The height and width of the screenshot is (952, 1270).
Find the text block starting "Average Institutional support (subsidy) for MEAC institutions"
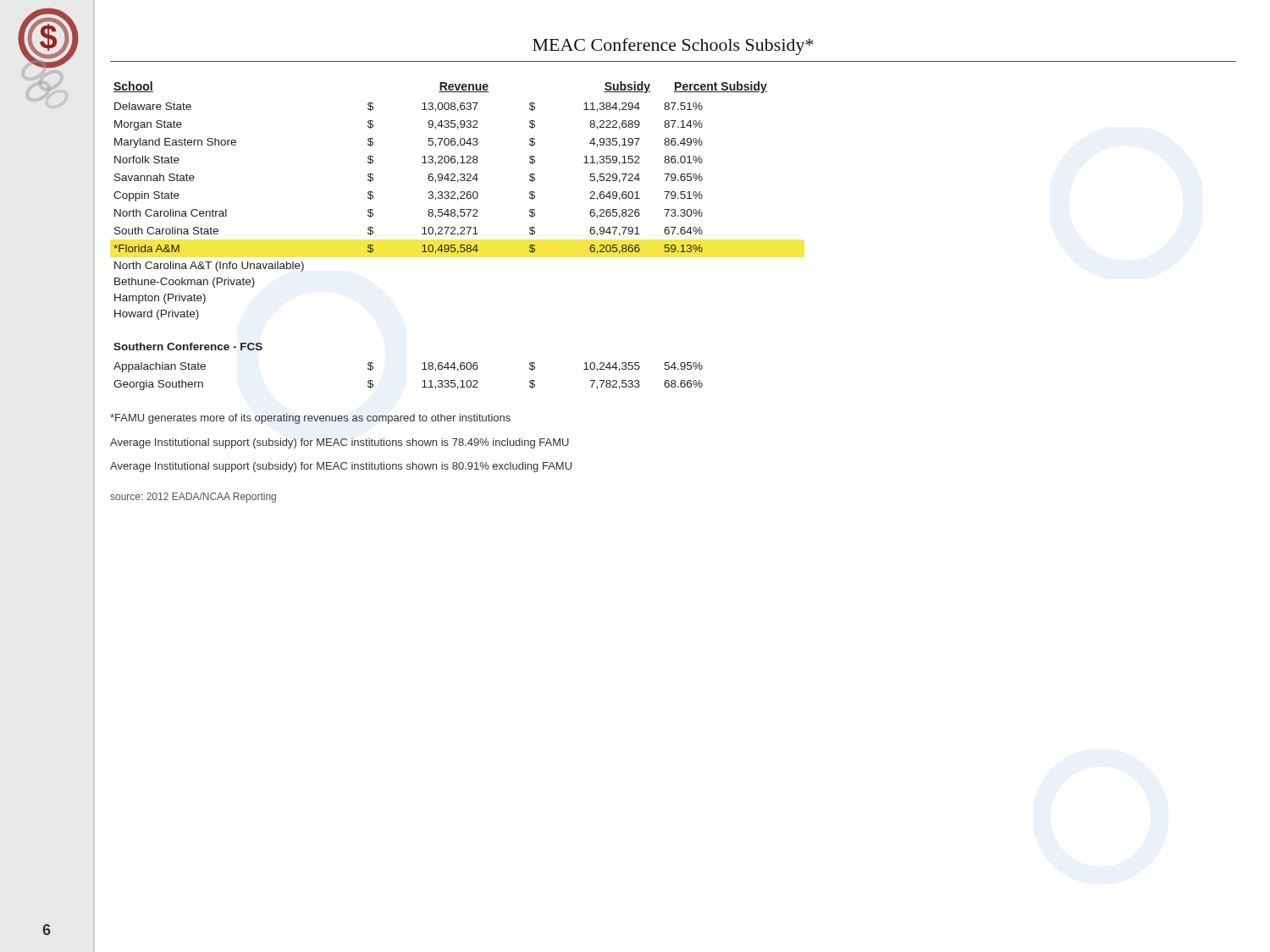[x=340, y=443]
